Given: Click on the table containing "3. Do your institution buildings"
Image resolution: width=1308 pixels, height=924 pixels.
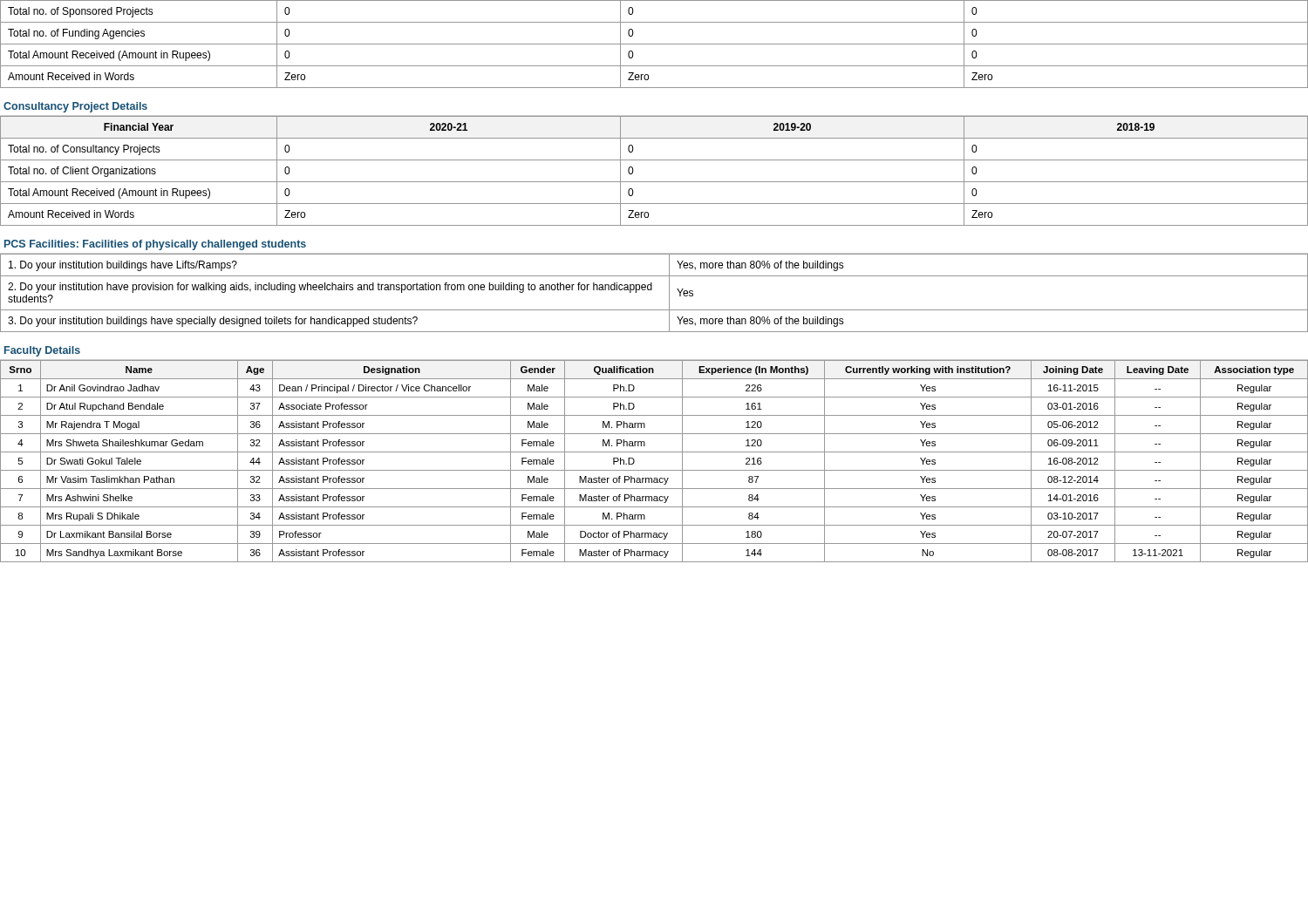Looking at the screenshot, I should (654, 293).
